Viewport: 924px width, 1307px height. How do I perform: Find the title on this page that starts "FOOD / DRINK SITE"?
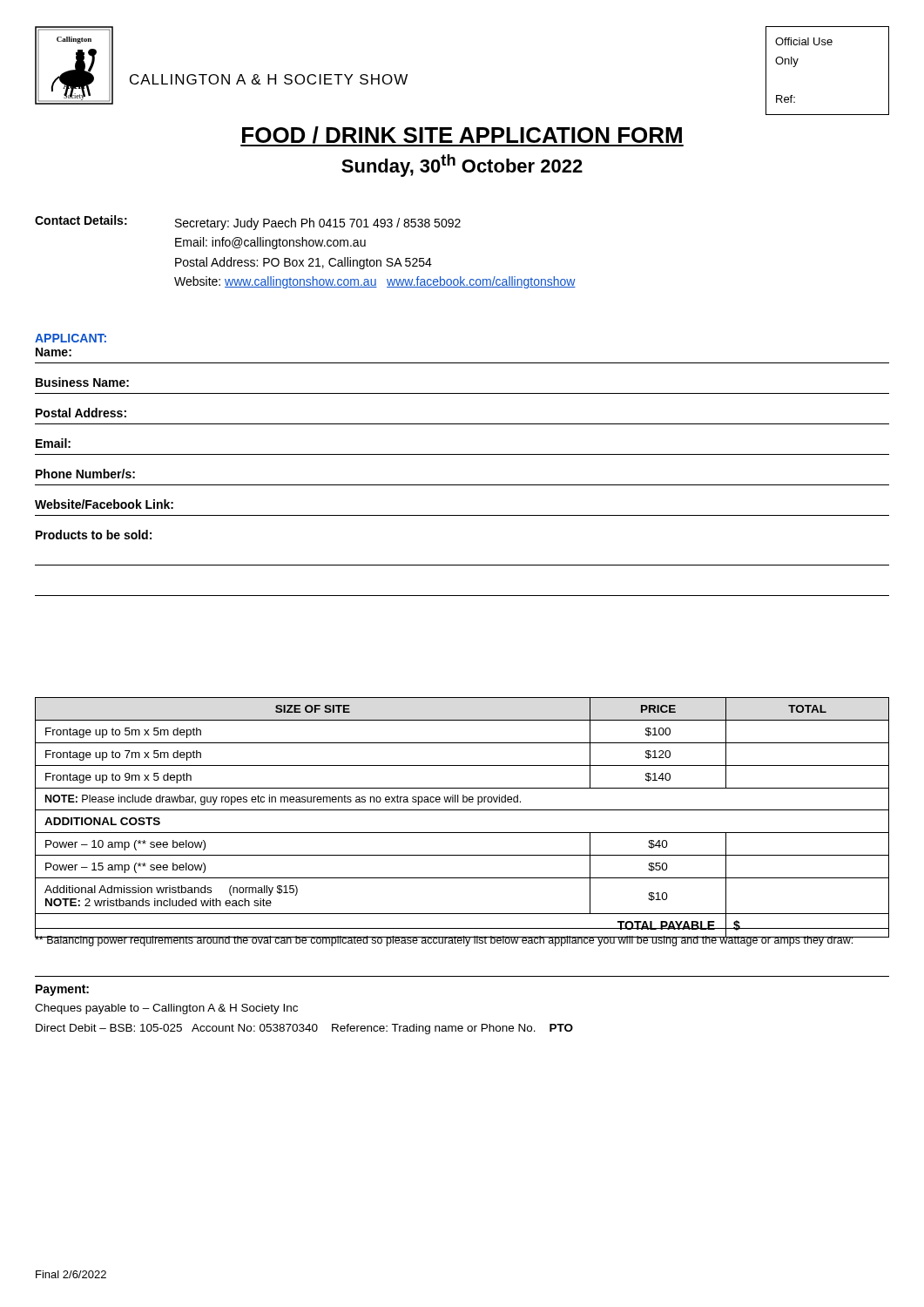click(x=462, y=150)
